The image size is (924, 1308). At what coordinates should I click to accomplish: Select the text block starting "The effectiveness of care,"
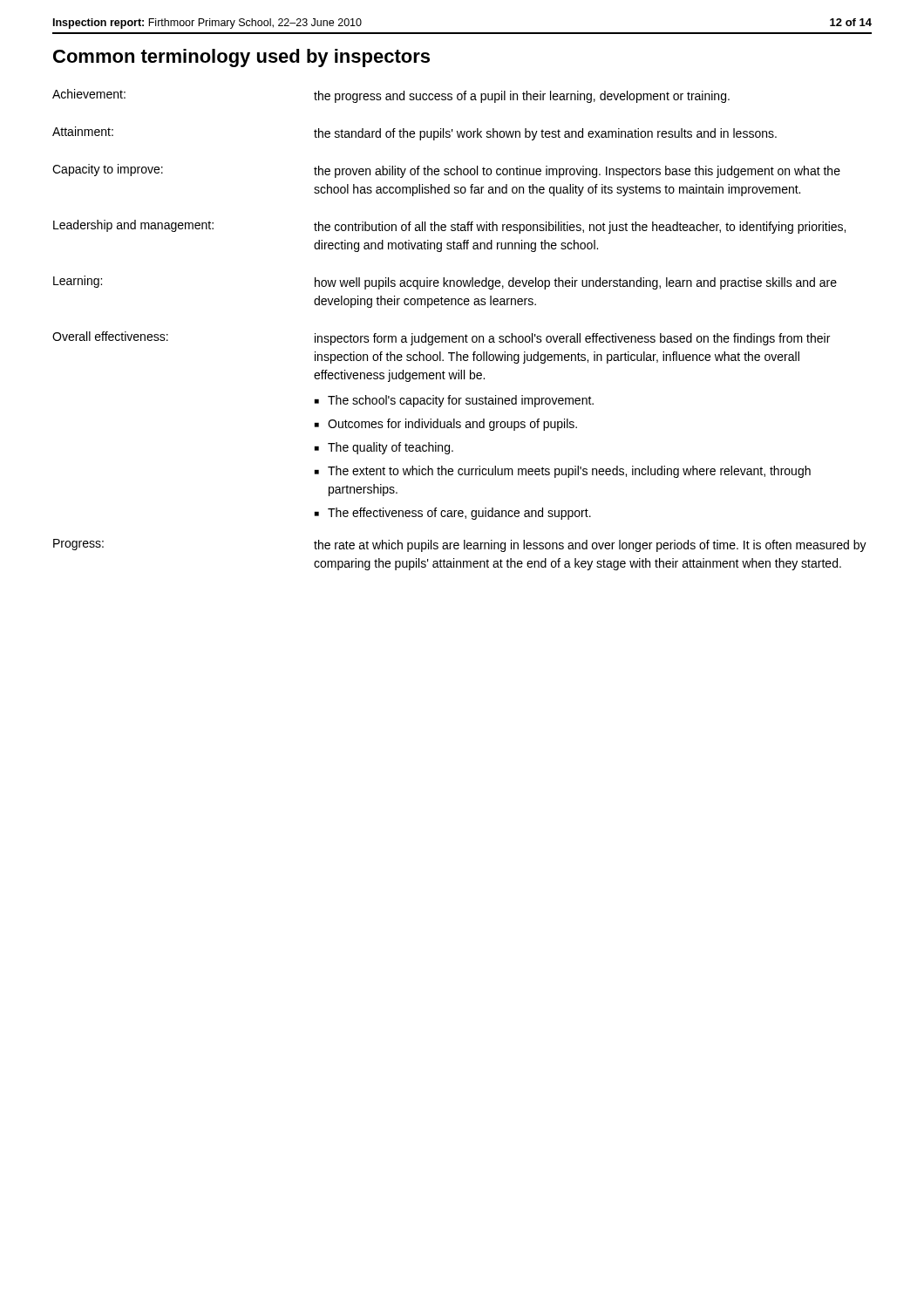460,513
